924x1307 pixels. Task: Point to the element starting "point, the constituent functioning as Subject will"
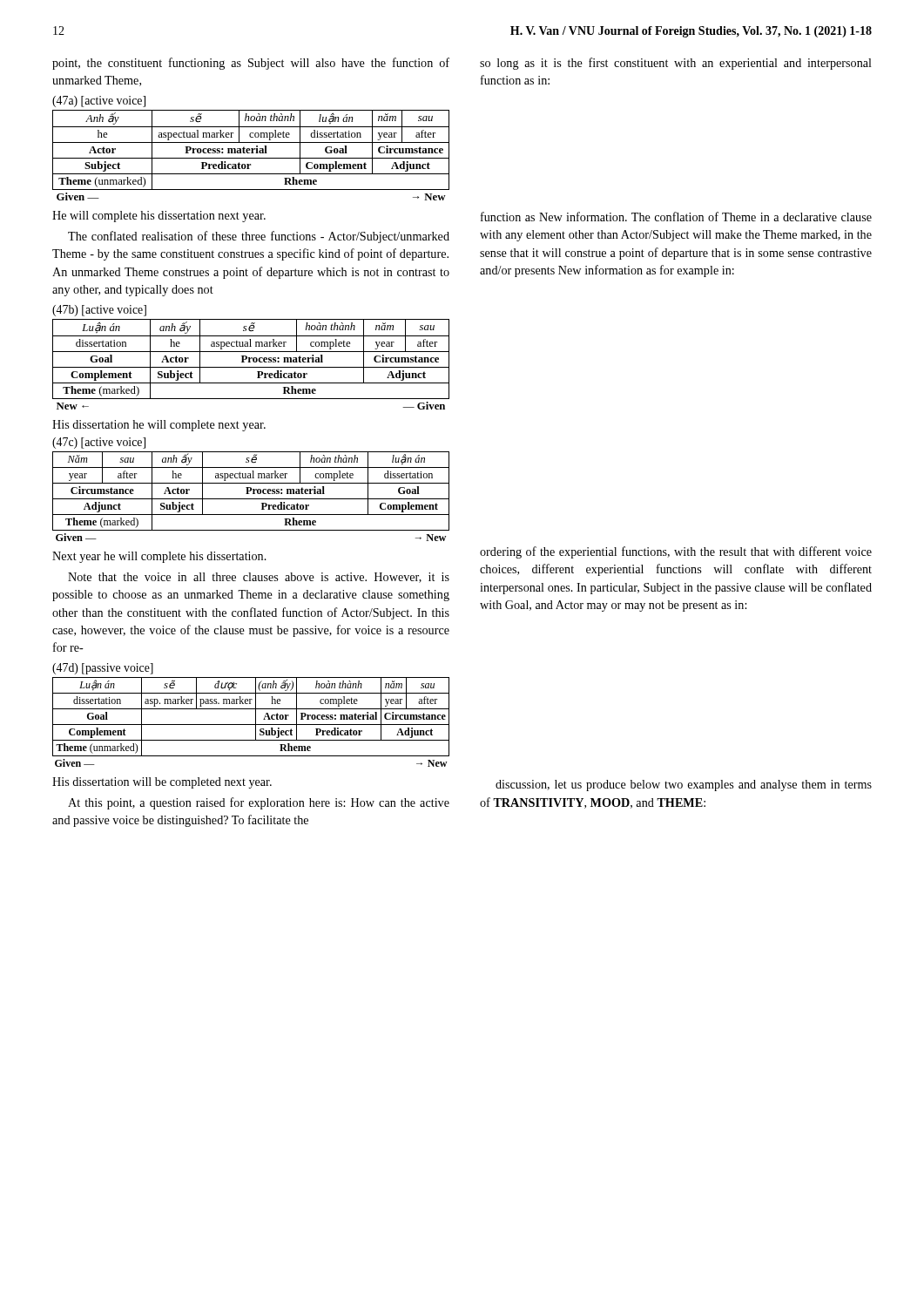pos(251,72)
